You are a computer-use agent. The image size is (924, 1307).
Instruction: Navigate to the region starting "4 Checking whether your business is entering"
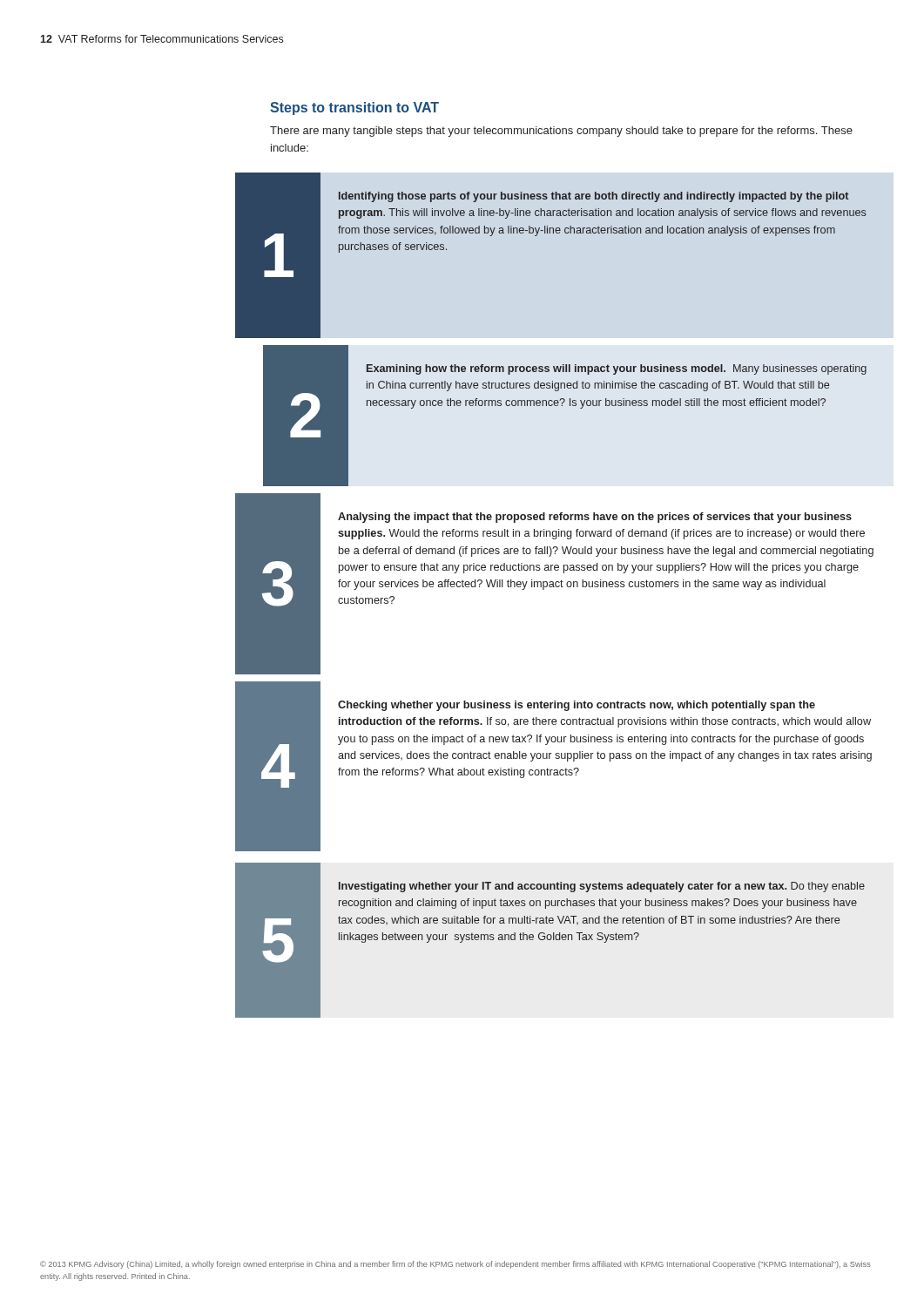click(564, 766)
